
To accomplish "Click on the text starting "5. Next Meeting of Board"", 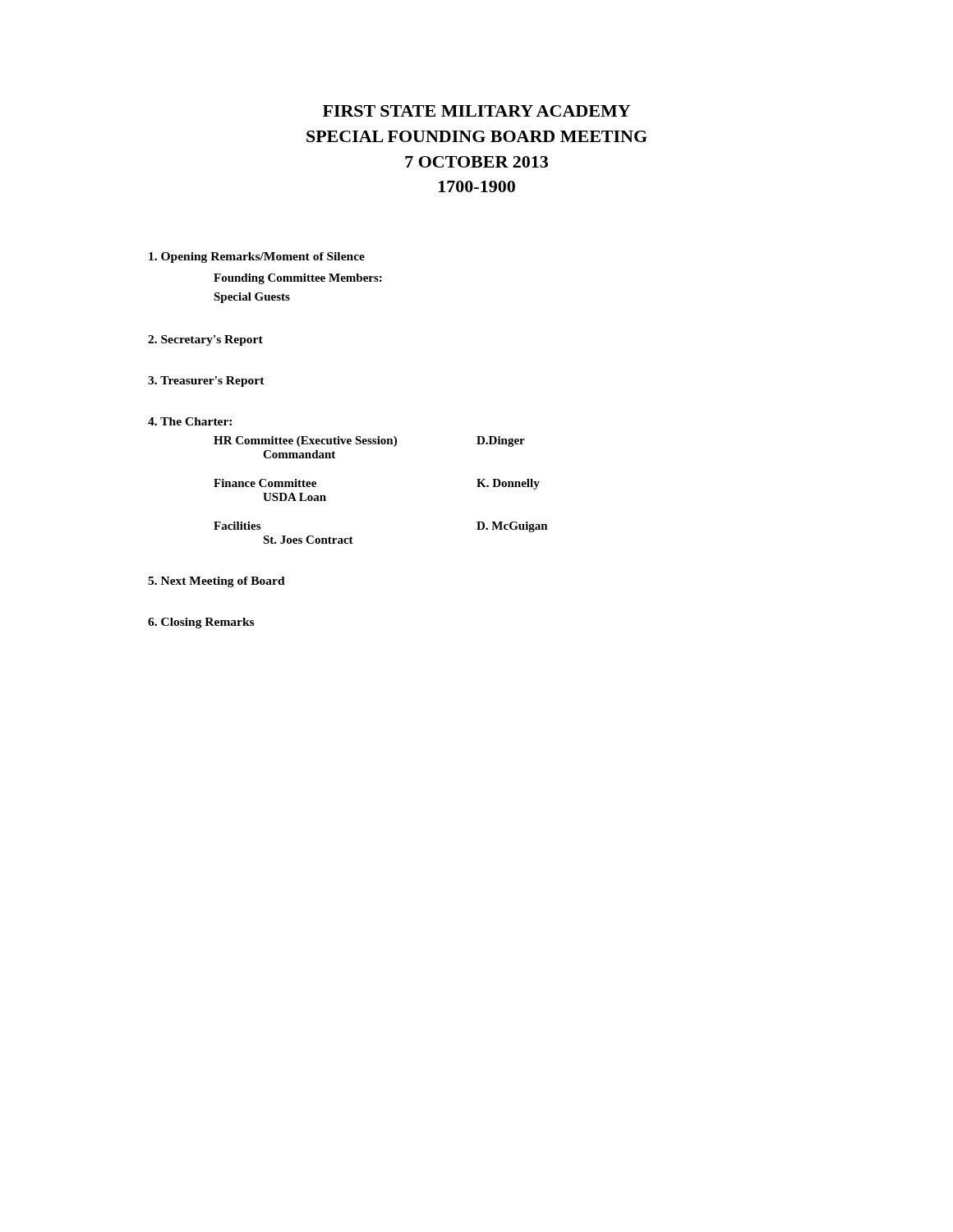I will [216, 580].
